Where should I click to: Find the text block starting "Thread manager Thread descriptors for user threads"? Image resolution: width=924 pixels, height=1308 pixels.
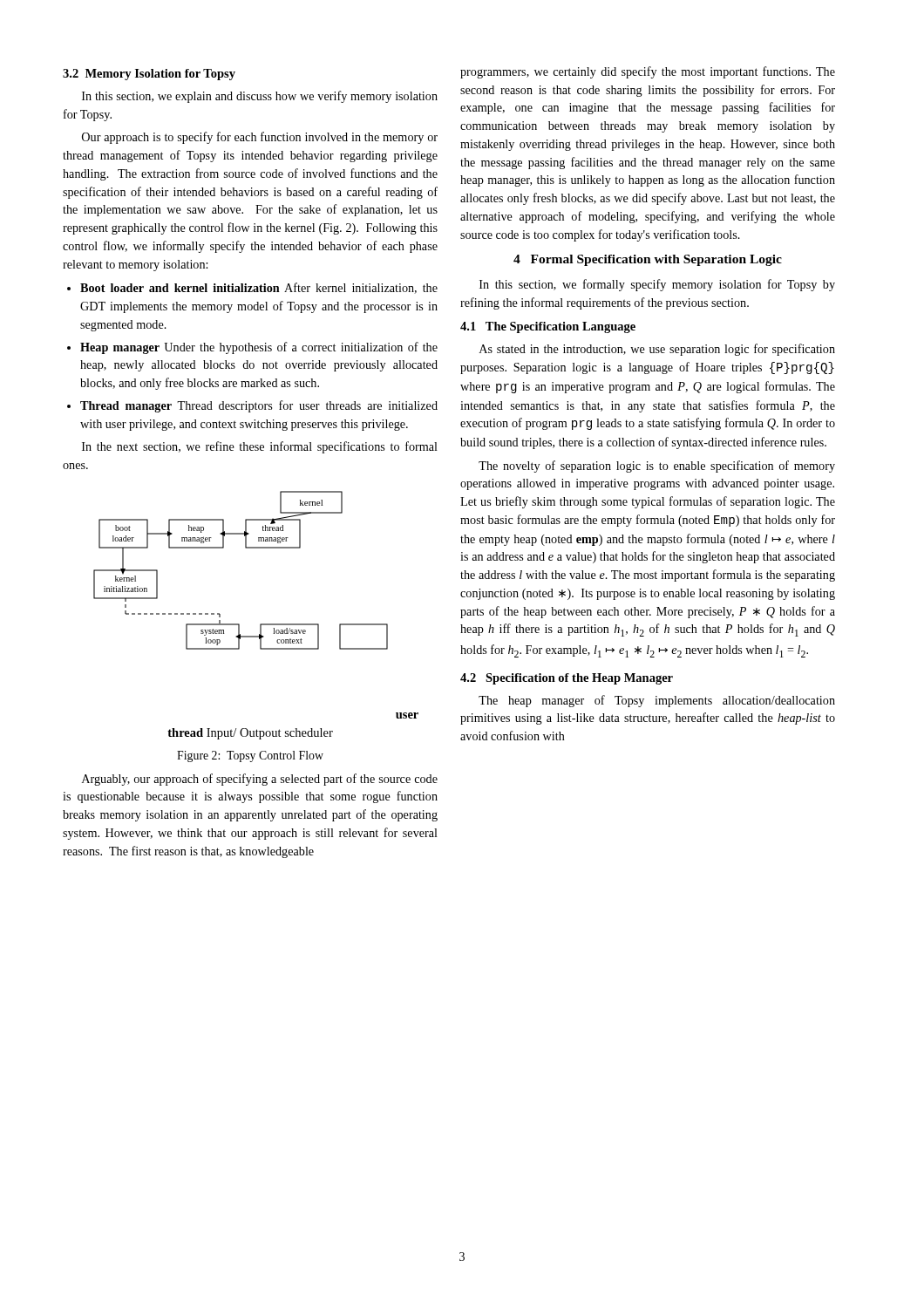click(x=259, y=414)
